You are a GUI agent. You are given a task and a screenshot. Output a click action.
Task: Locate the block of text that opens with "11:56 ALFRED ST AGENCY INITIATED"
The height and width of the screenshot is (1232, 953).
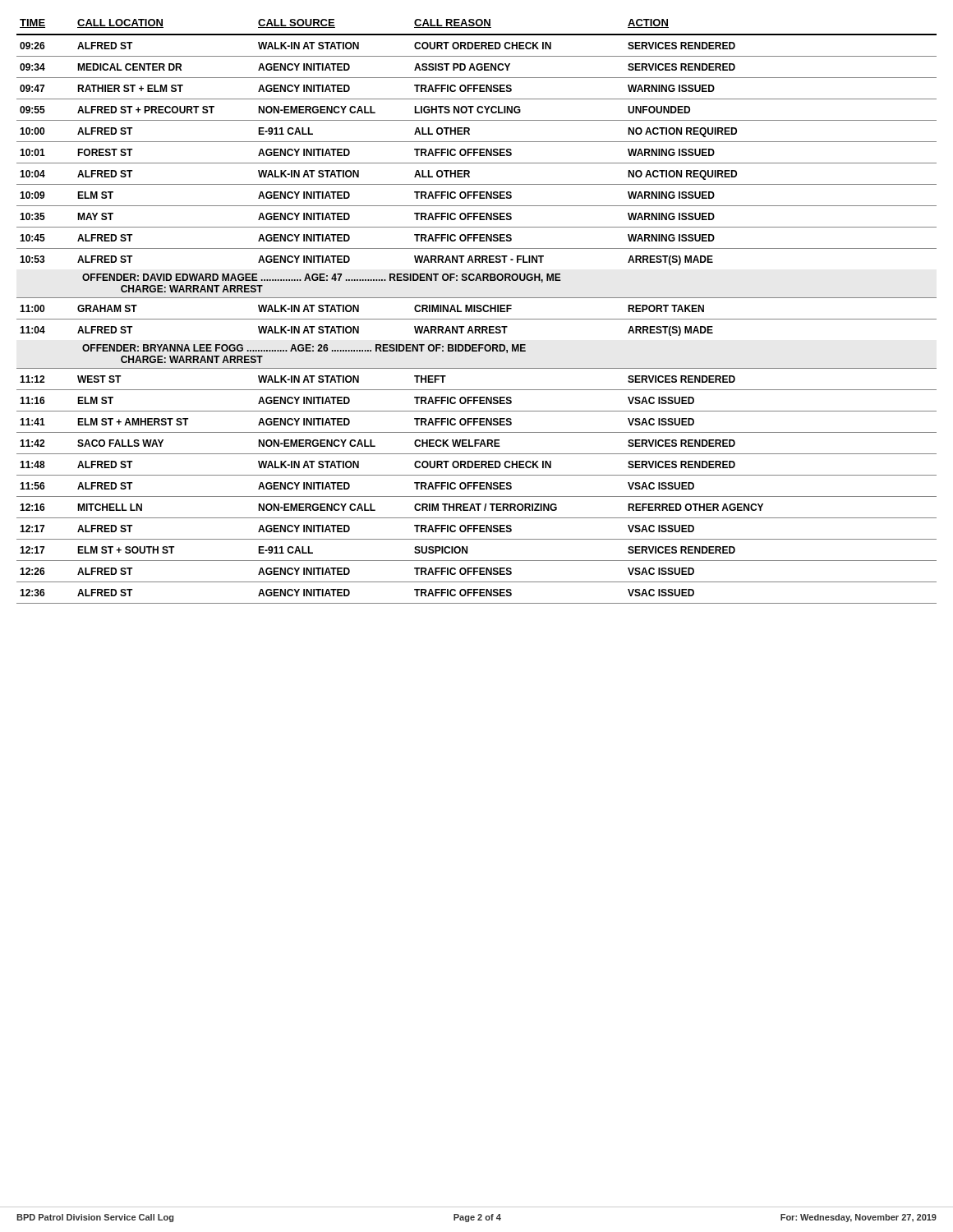[403, 486]
